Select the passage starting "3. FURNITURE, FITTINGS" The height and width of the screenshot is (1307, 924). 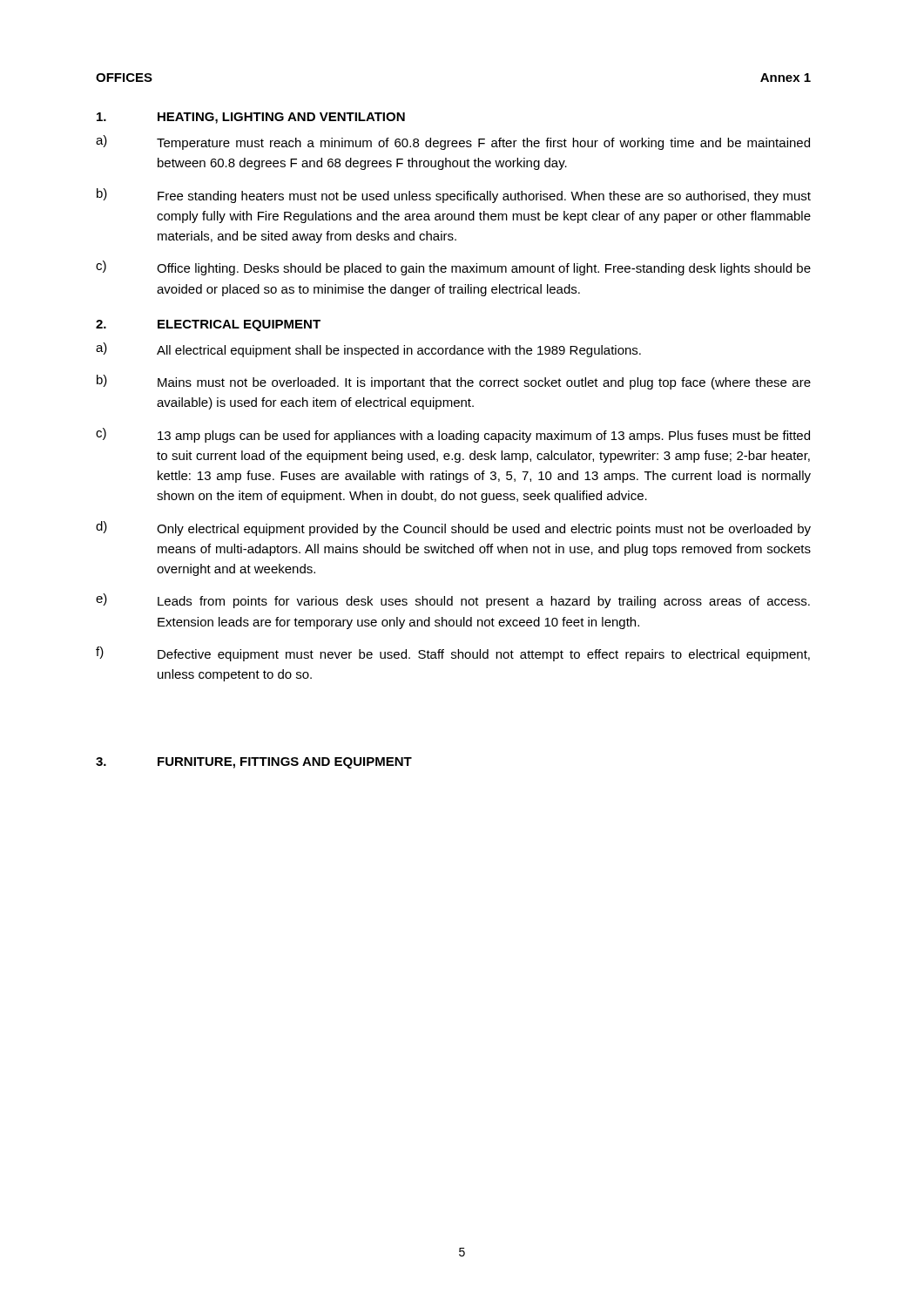click(254, 761)
